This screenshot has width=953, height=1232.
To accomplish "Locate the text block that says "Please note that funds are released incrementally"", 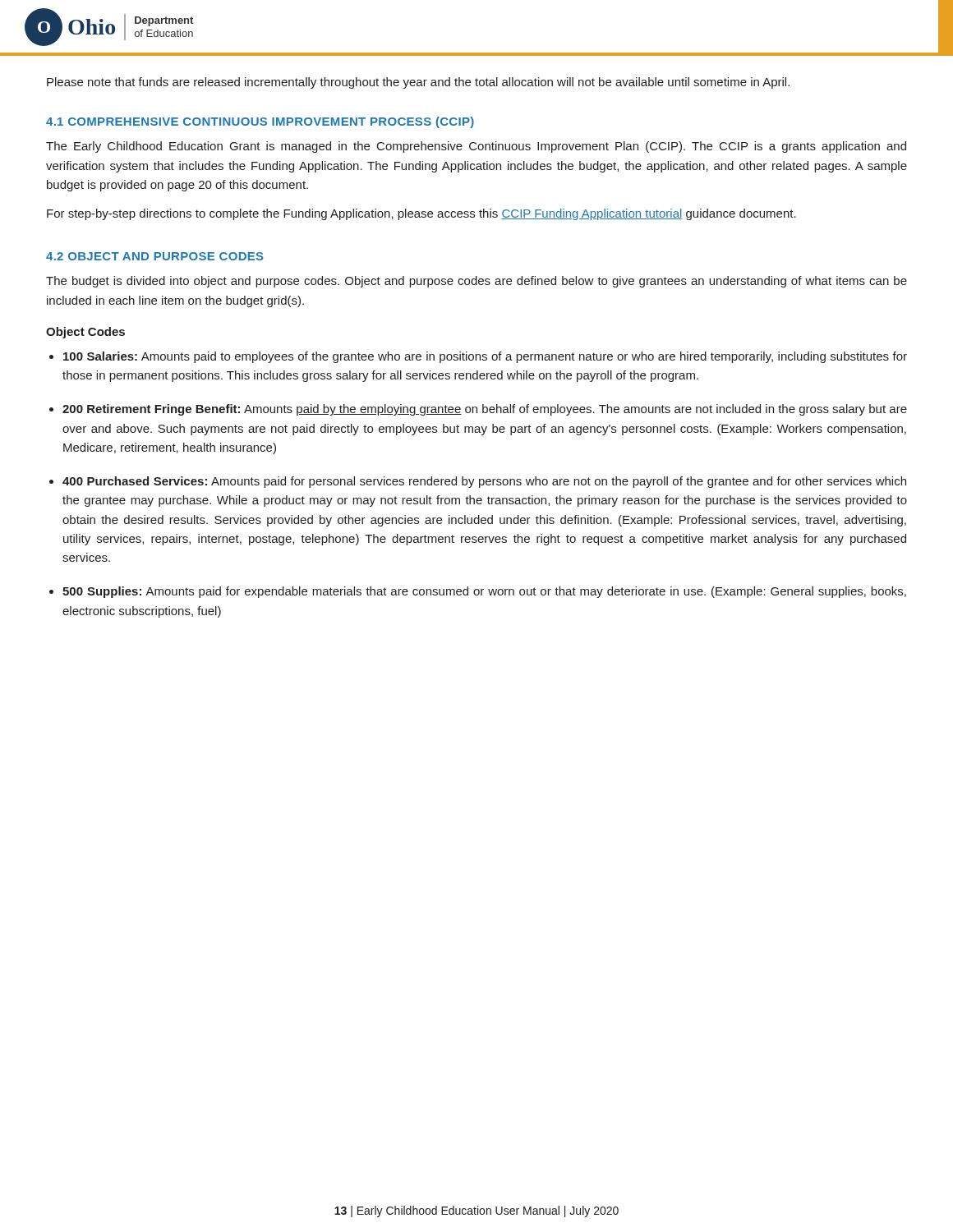I will 418,82.
